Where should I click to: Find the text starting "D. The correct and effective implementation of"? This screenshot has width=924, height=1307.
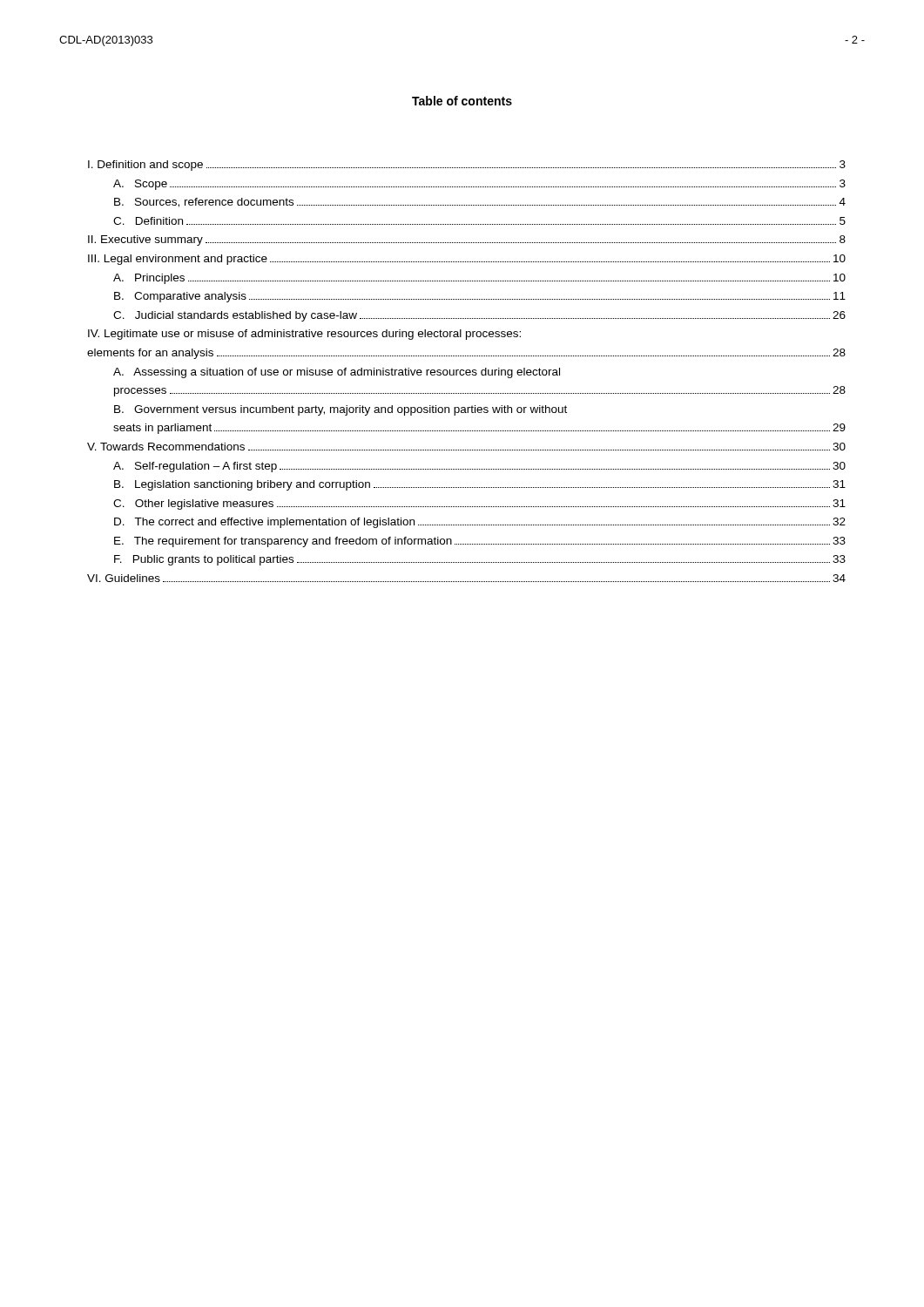[x=479, y=522]
